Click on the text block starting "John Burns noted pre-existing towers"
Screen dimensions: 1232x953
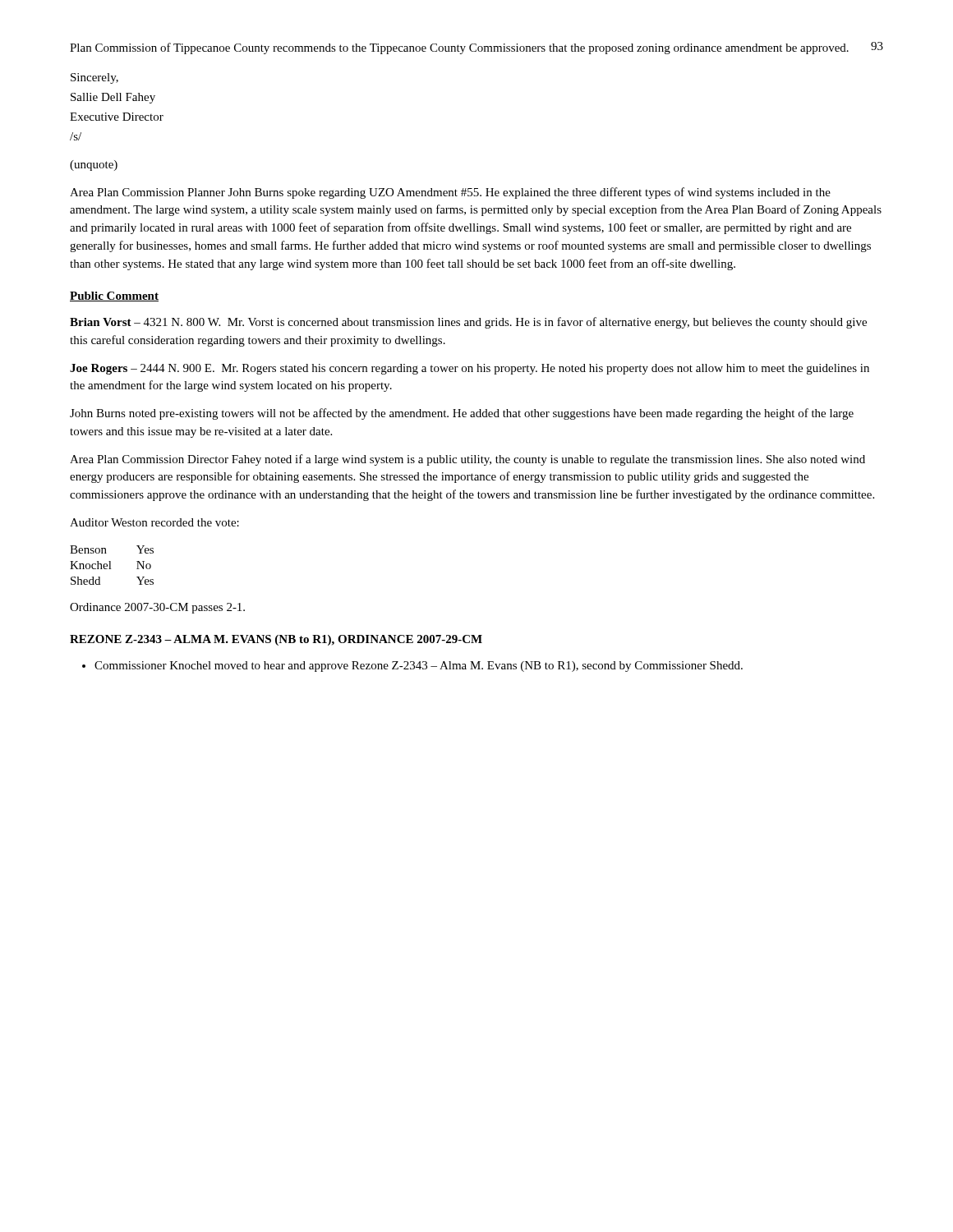tap(476, 423)
